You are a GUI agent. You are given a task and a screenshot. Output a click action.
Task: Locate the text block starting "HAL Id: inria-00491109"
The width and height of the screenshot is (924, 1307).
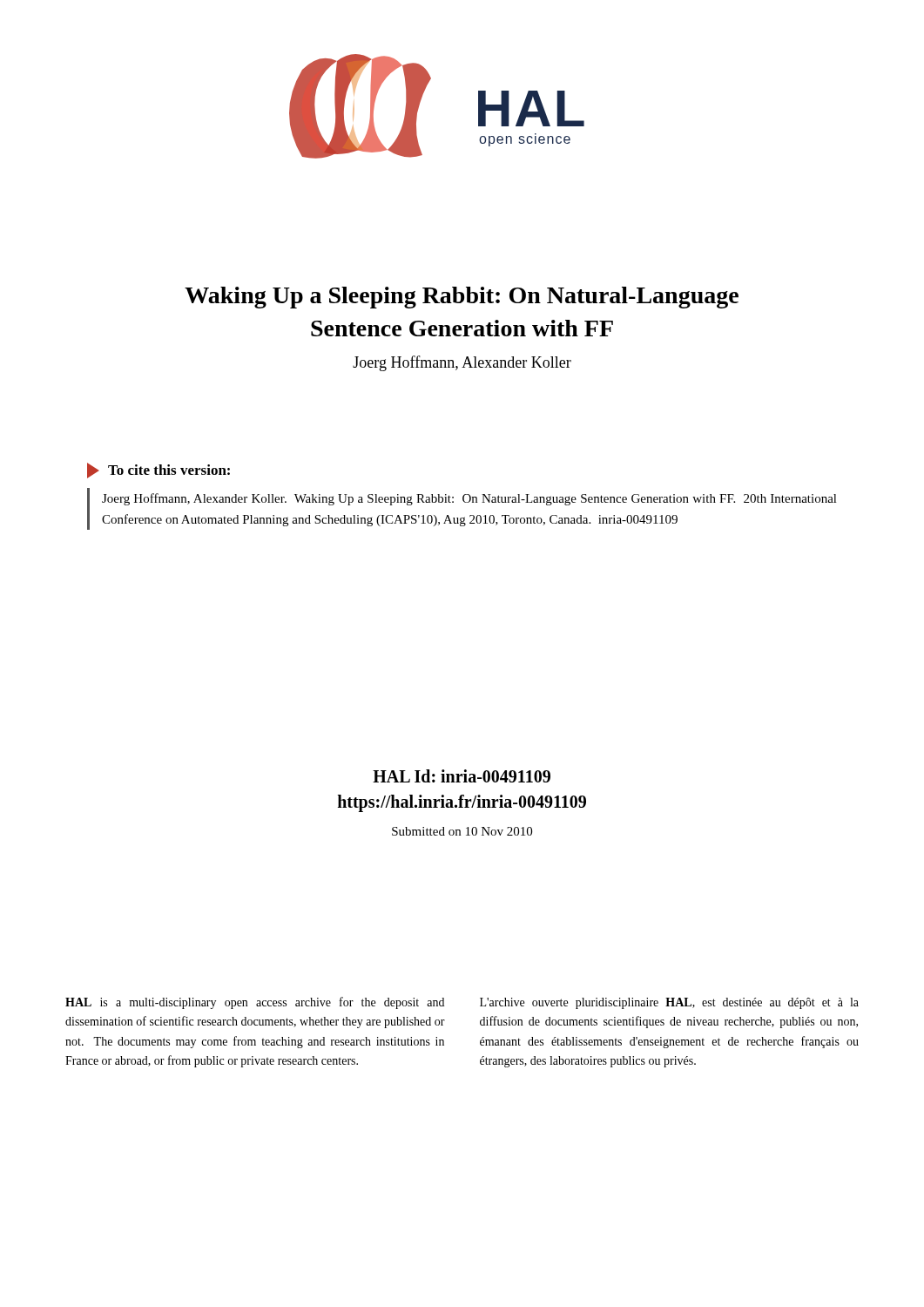(x=462, y=803)
